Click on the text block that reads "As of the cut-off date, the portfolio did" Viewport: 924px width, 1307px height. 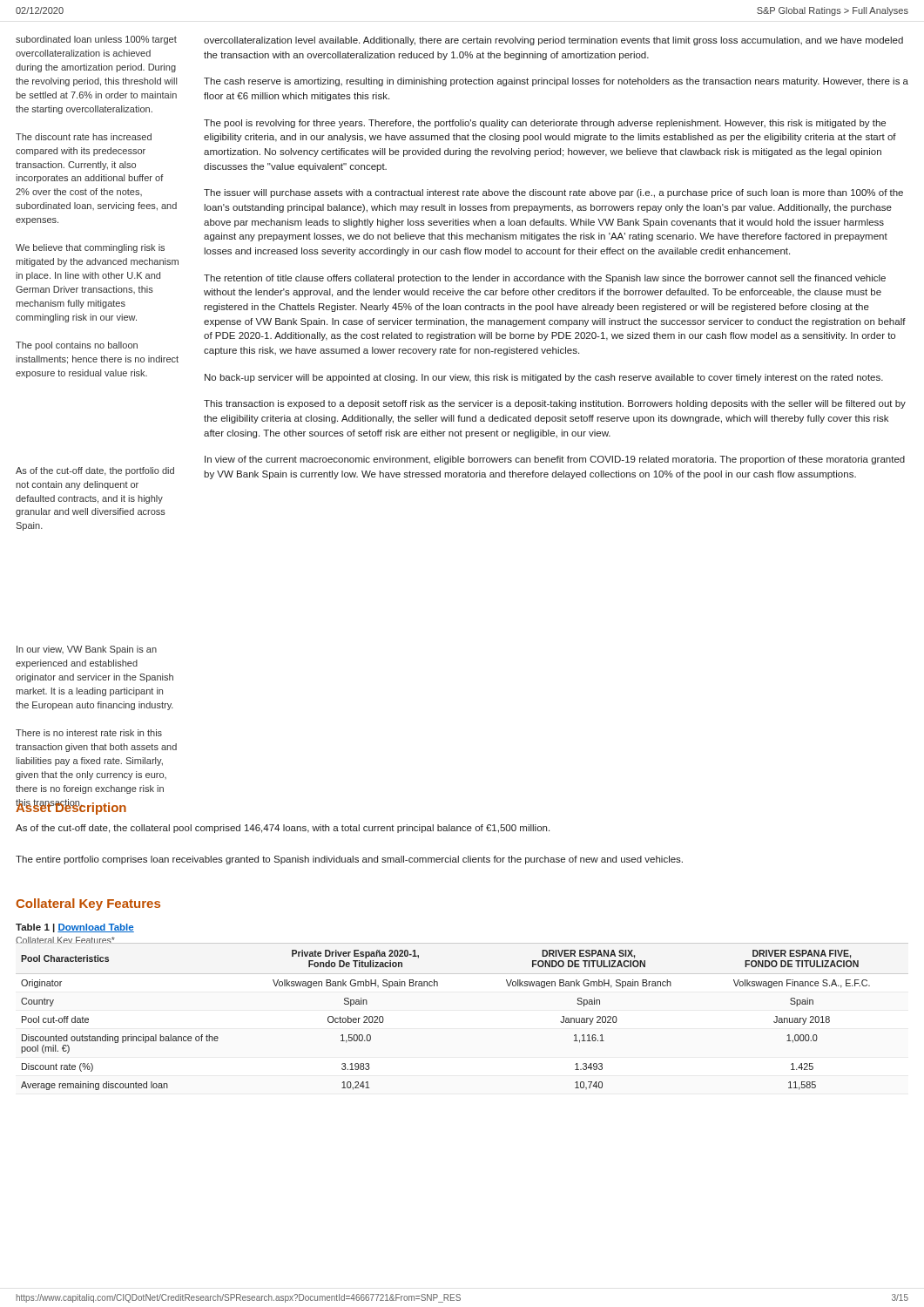[95, 498]
